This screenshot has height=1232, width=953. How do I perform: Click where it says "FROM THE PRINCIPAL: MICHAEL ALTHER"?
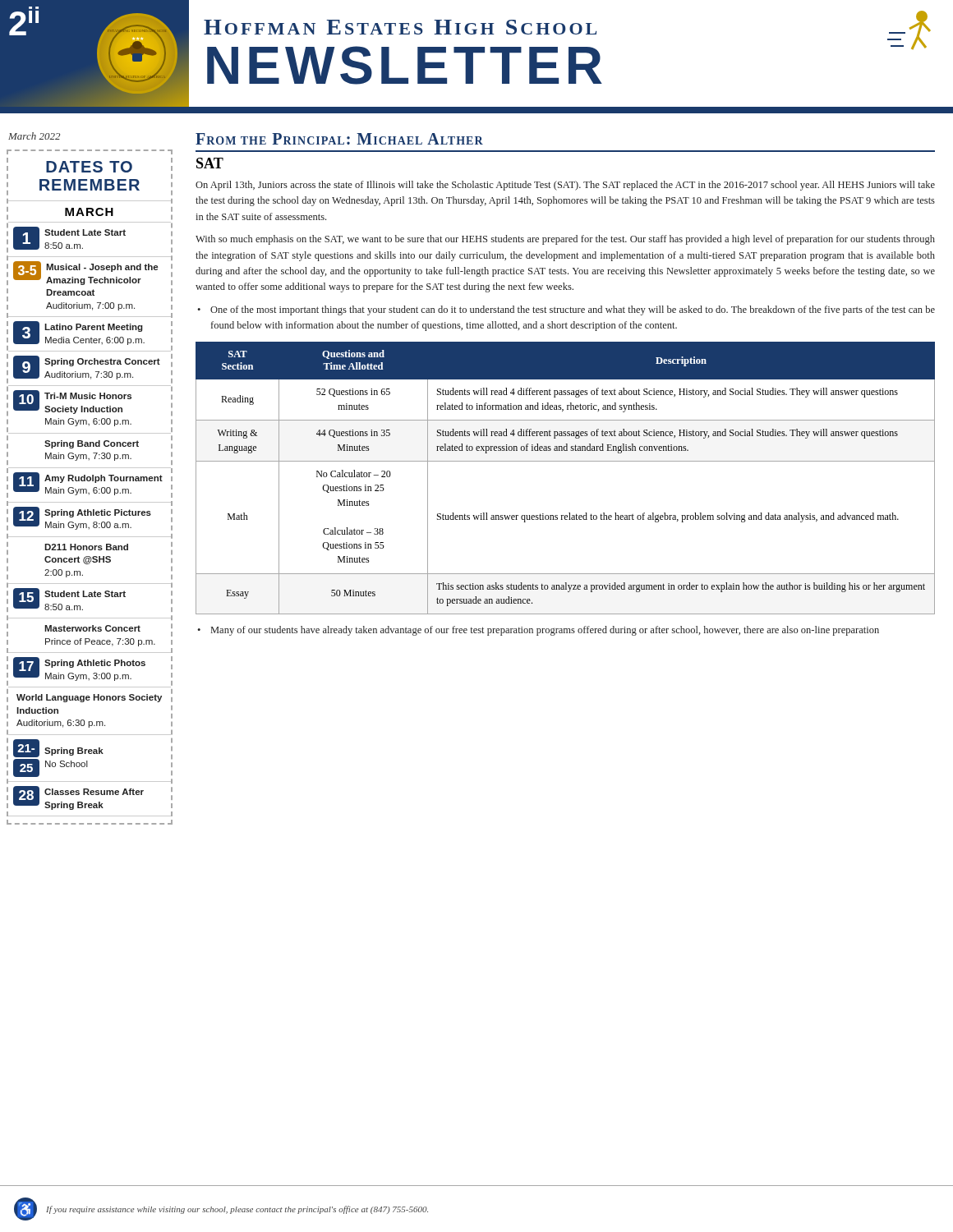[x=340, y=139]
